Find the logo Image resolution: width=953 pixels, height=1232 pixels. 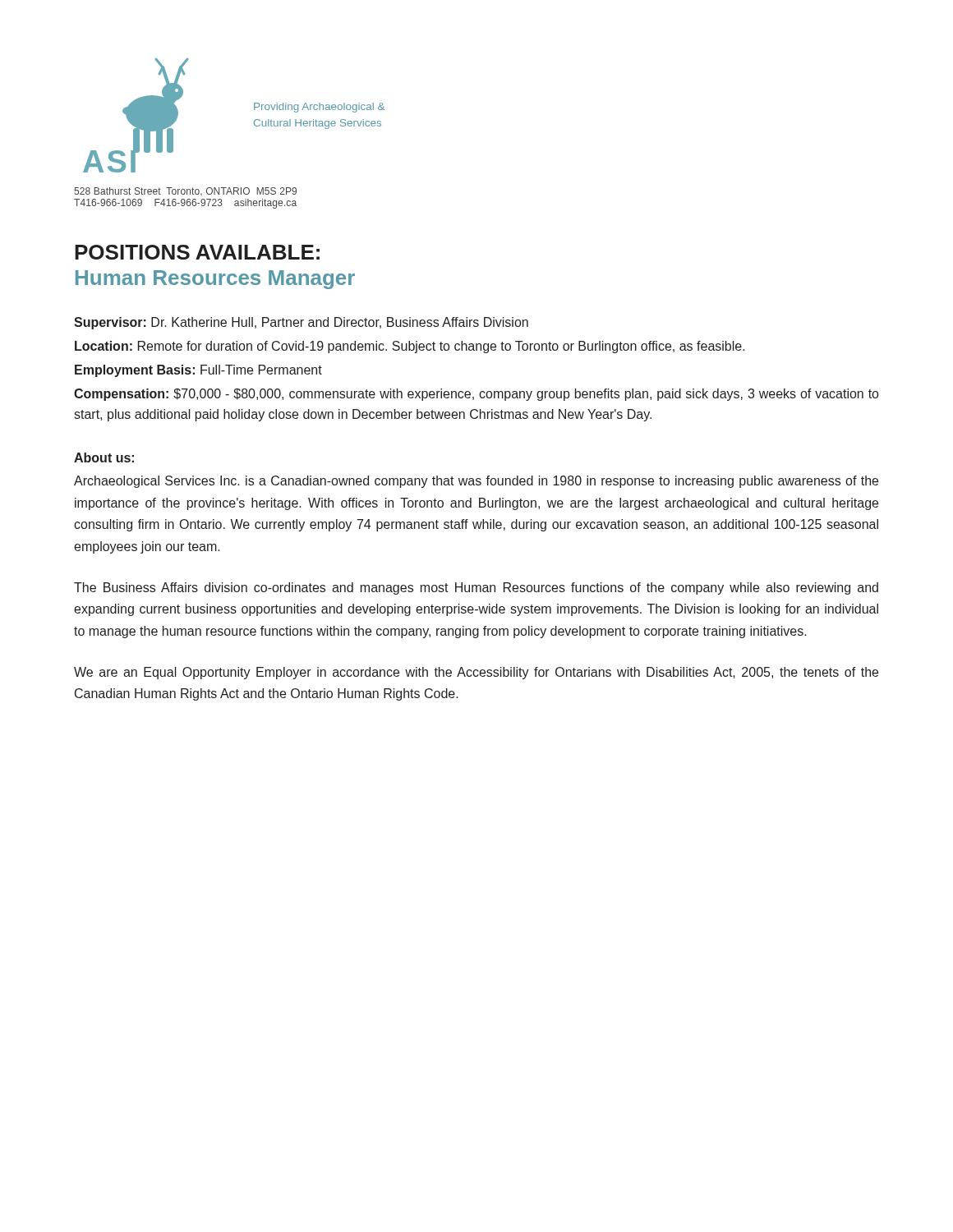pos(476,129)
